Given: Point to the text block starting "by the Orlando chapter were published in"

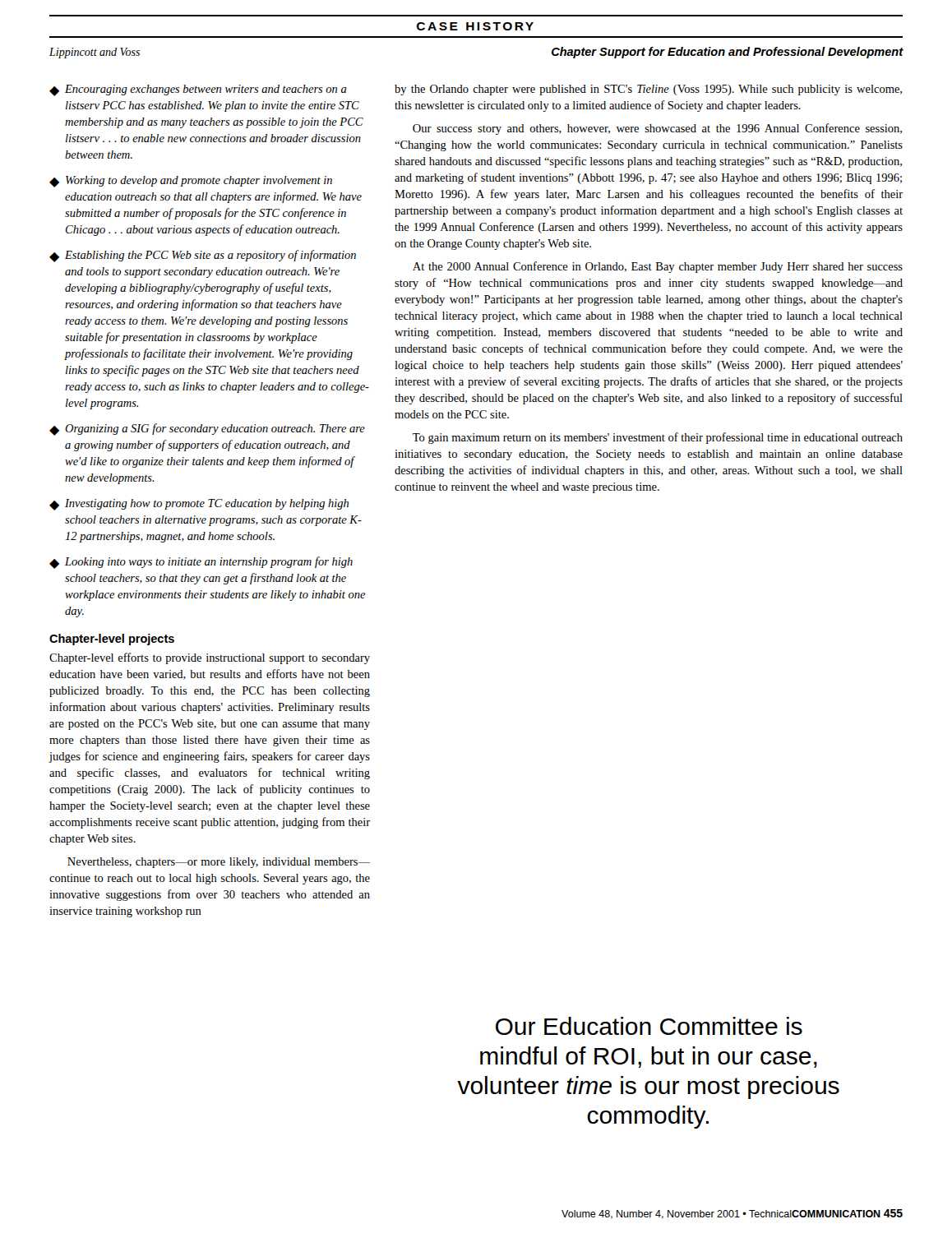Looking at the screenshot, I should [x=649, y=97].
